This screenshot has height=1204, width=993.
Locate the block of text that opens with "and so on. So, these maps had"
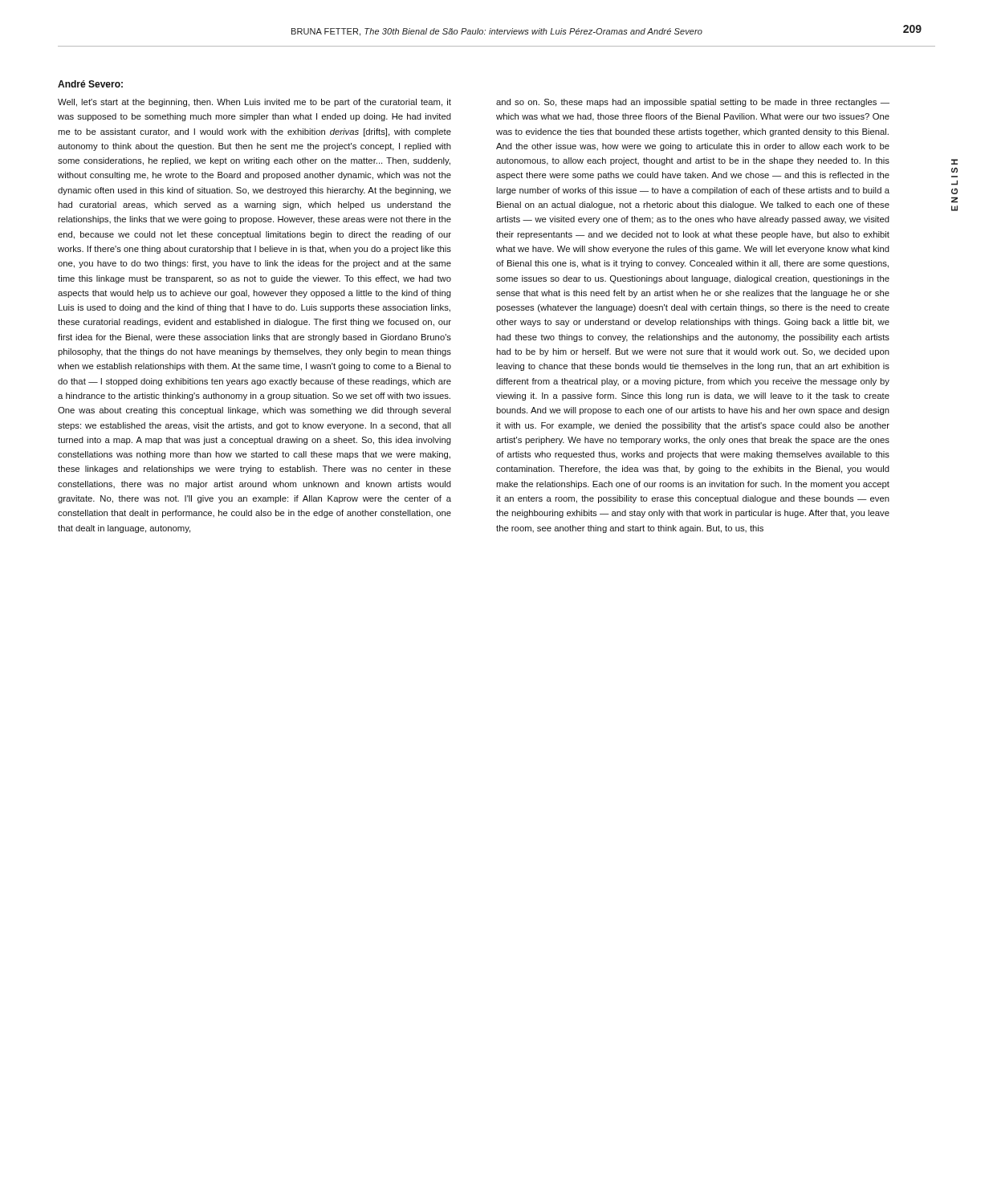tap(693, 315)
